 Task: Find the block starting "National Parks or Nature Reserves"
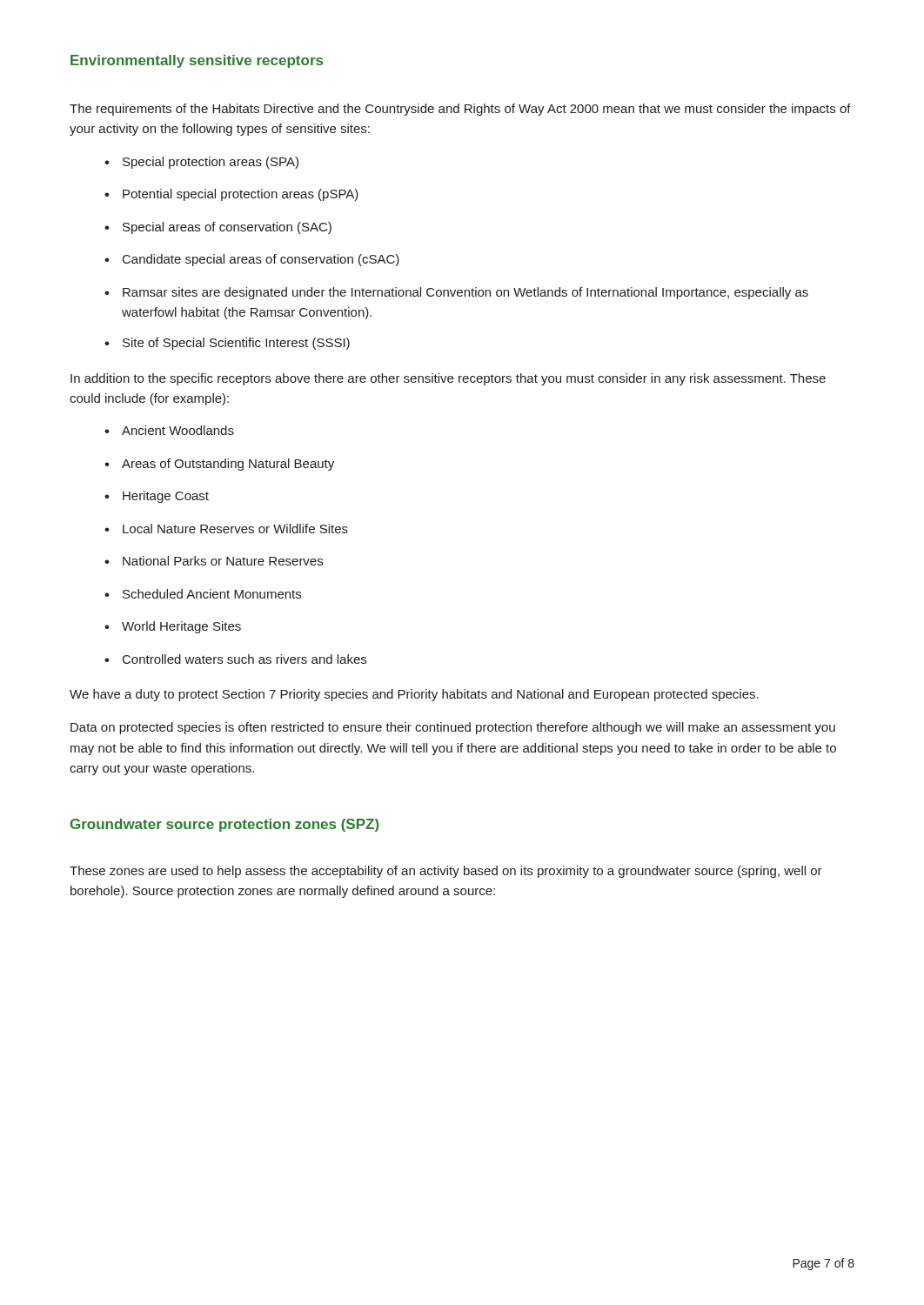[x=214, y=561]
